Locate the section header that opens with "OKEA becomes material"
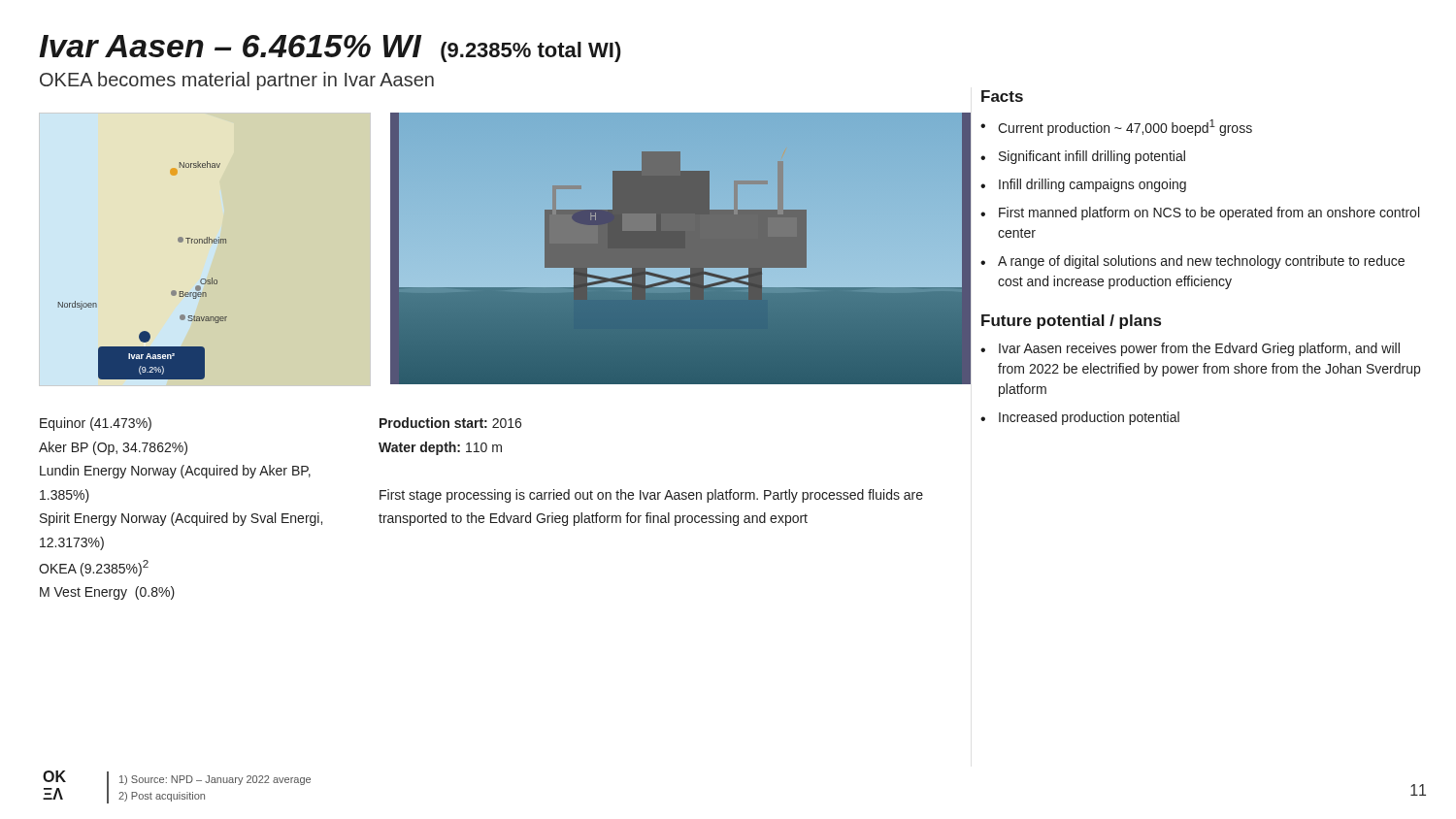This screenshot has height=819, width=1456. [x=237, y=80]
